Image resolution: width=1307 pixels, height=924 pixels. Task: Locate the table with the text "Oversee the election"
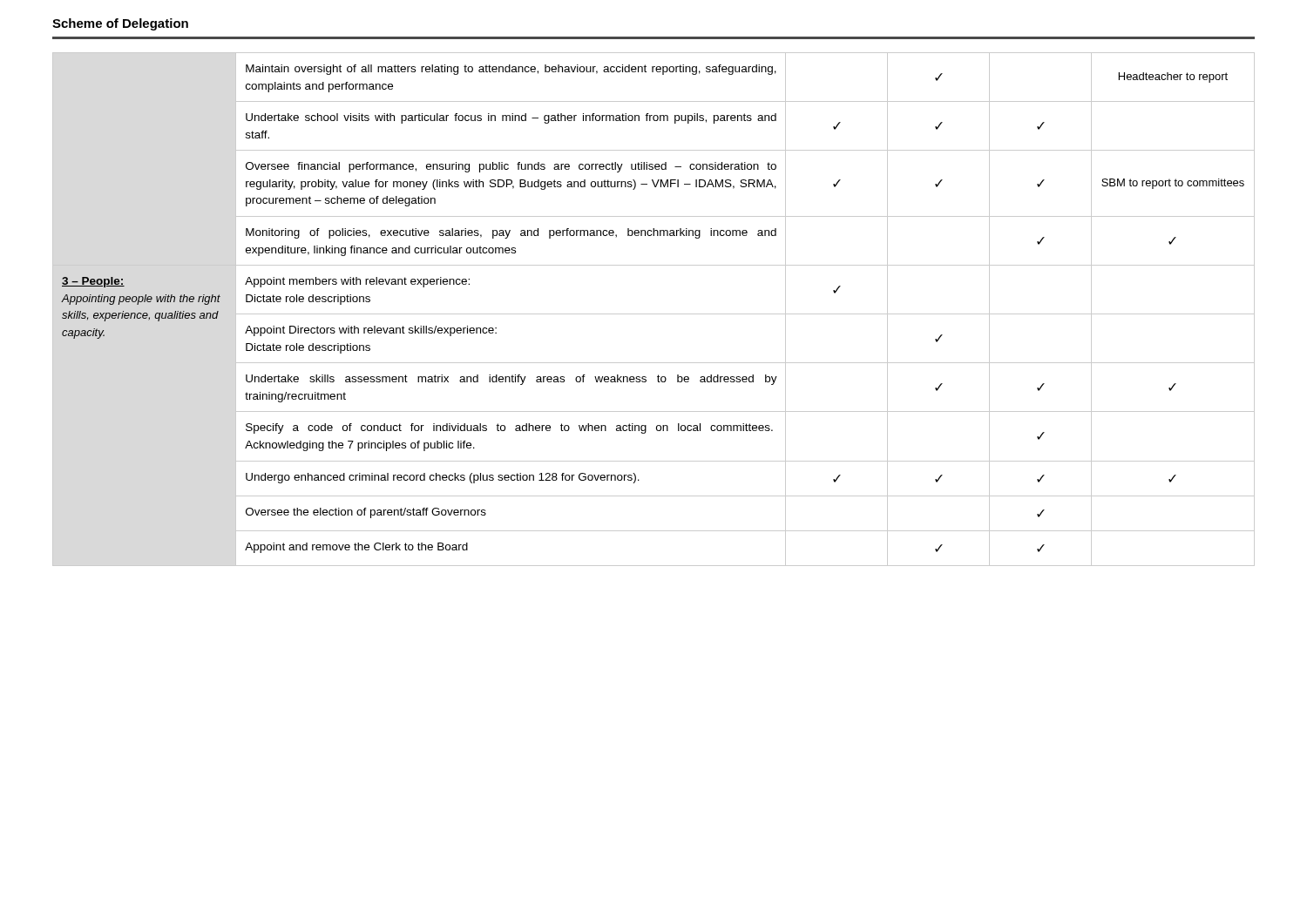(654, 479)
